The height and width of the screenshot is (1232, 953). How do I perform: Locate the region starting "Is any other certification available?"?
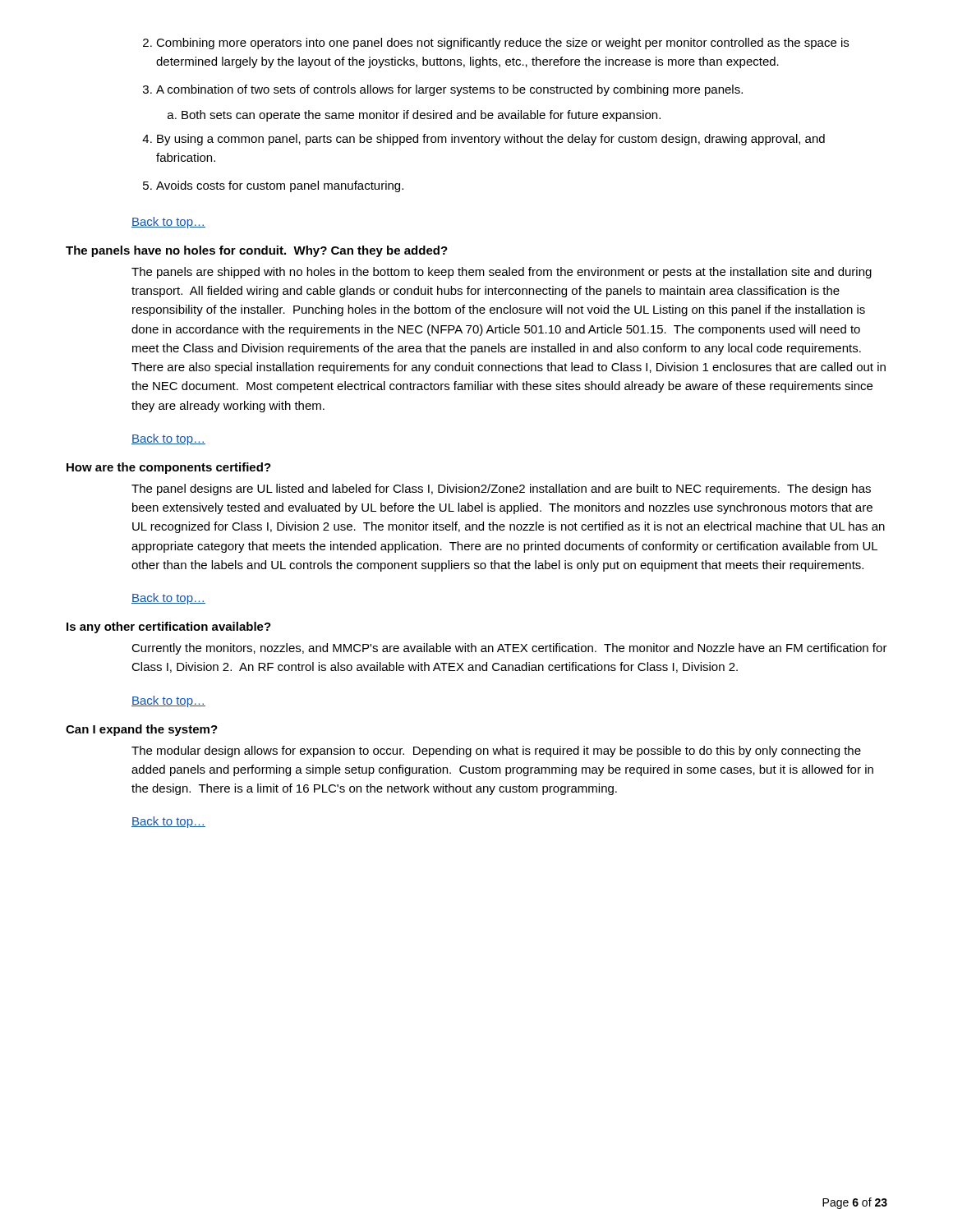click(168, 626)
